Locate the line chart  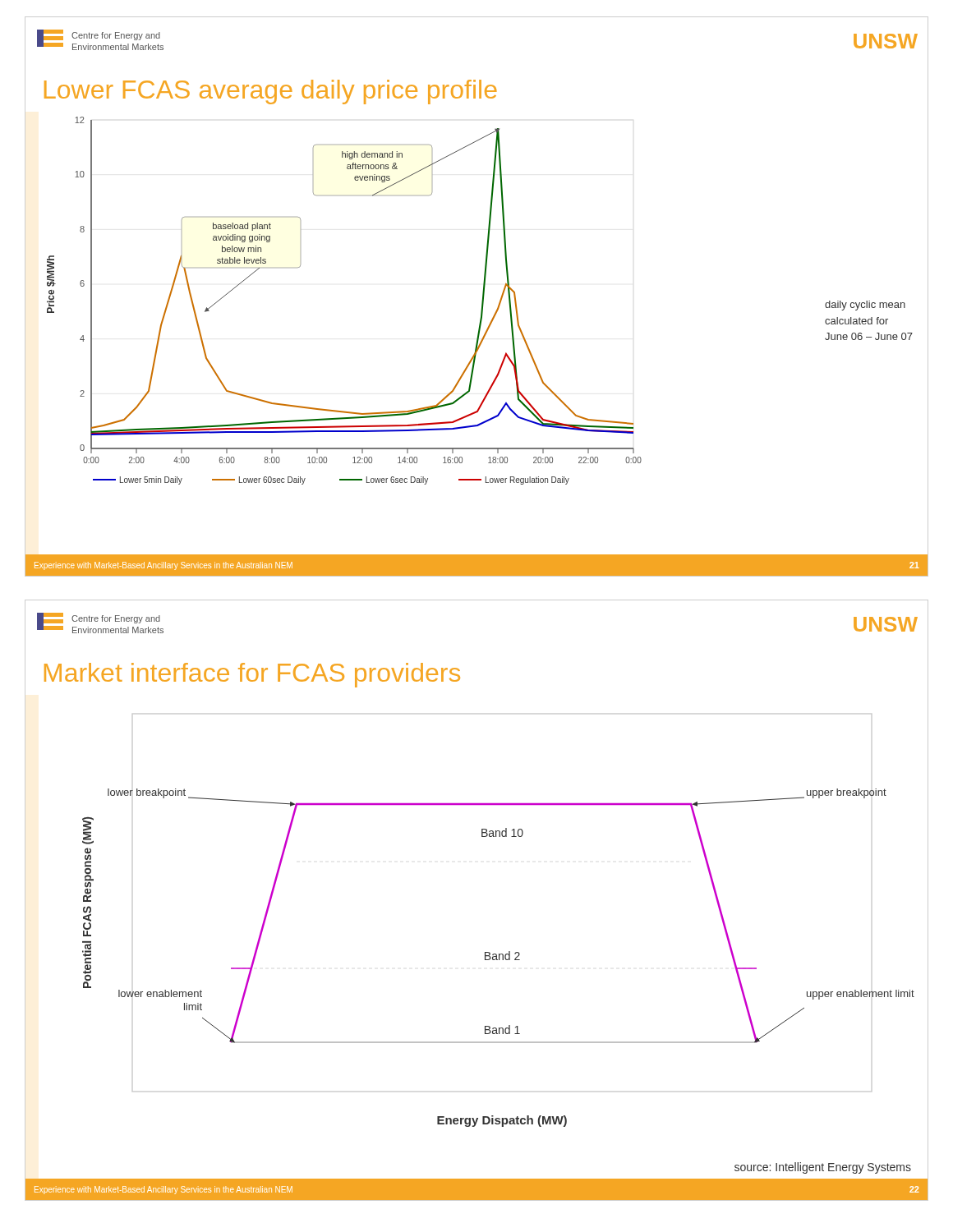(x=354, y=313)
